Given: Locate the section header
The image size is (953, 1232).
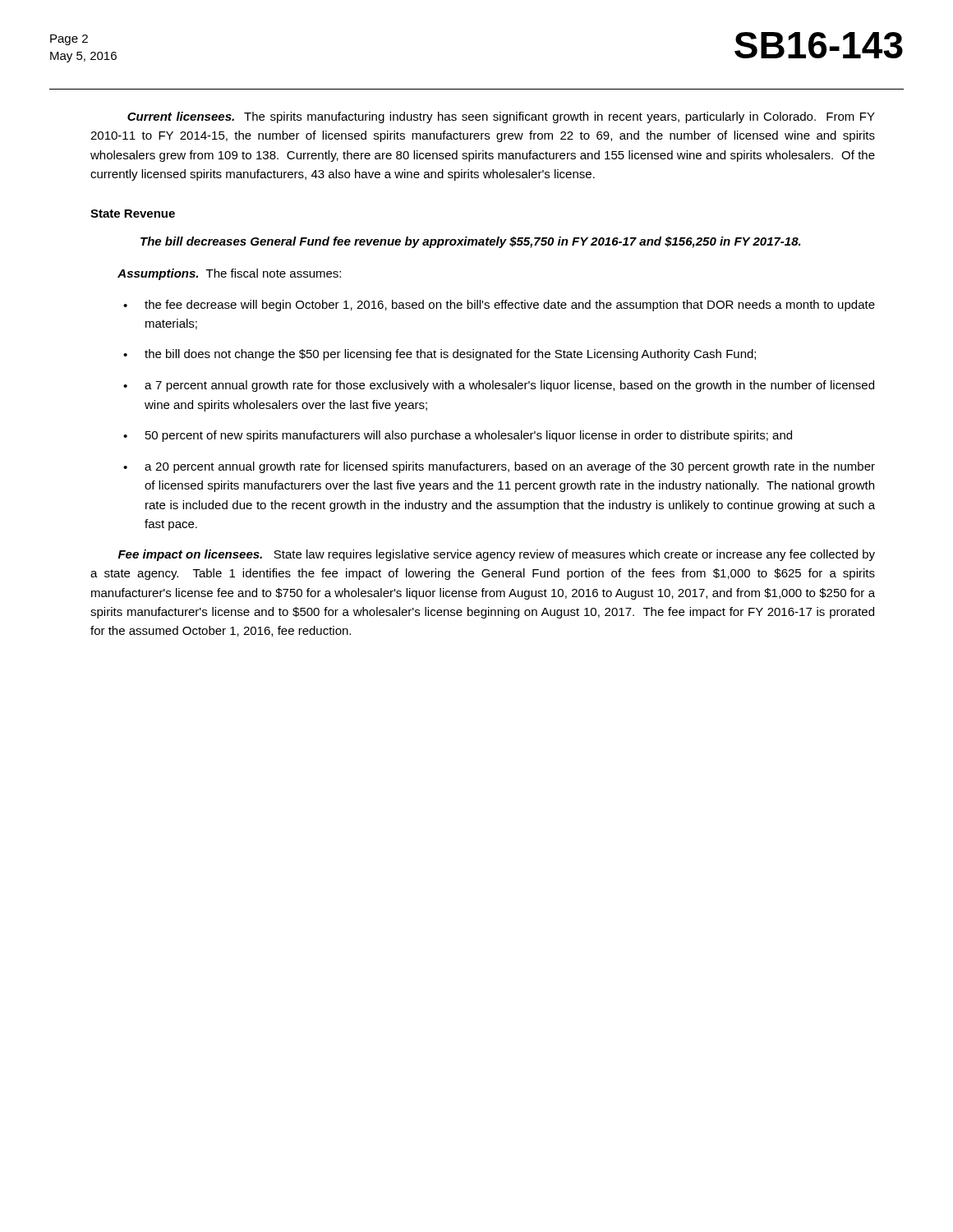Looking at the screenshot, I should point(133,213).
